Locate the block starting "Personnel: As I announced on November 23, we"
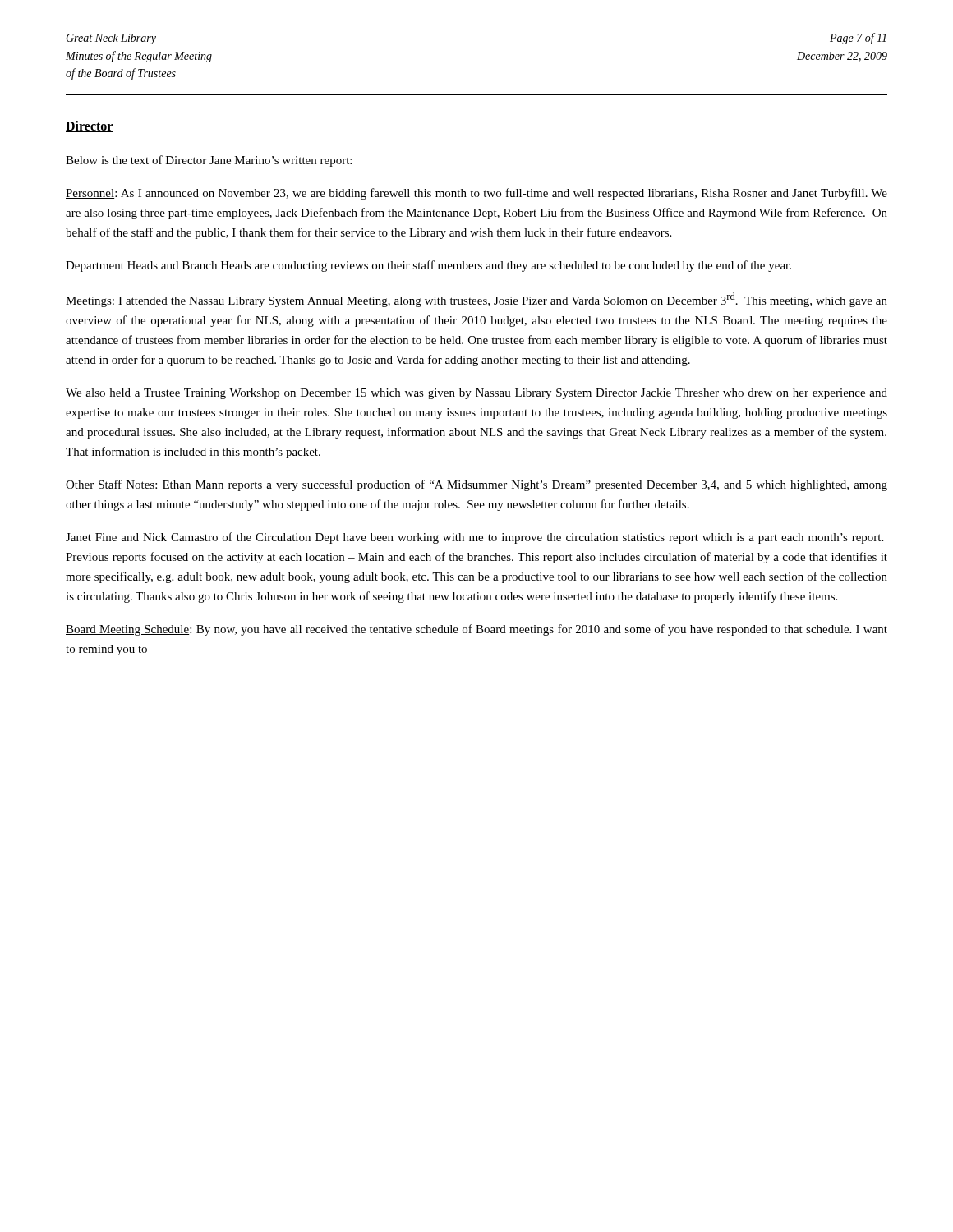953x1232 pixels. (x=476, y=213)
